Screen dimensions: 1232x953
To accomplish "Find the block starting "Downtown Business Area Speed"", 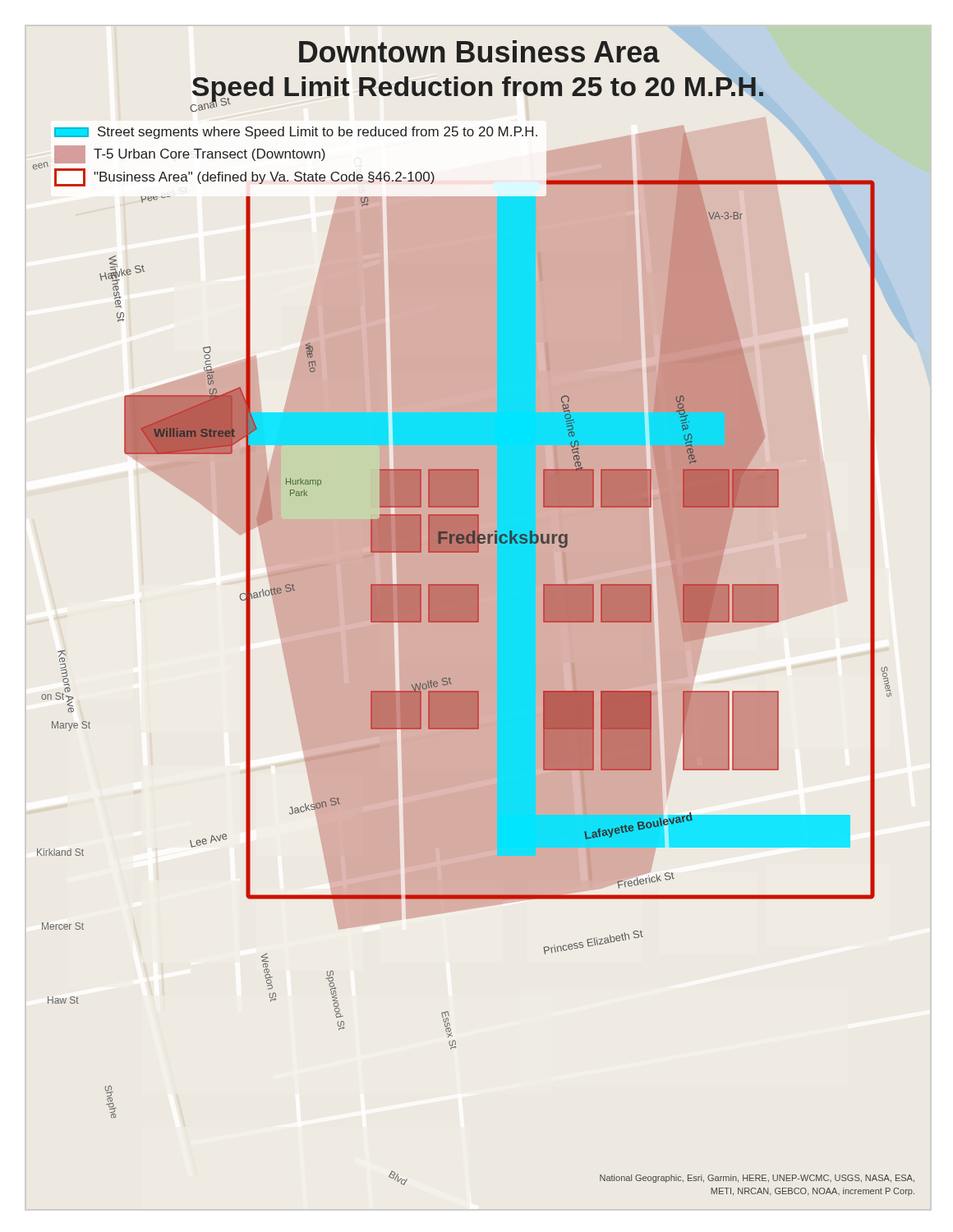I will point(478,69).
